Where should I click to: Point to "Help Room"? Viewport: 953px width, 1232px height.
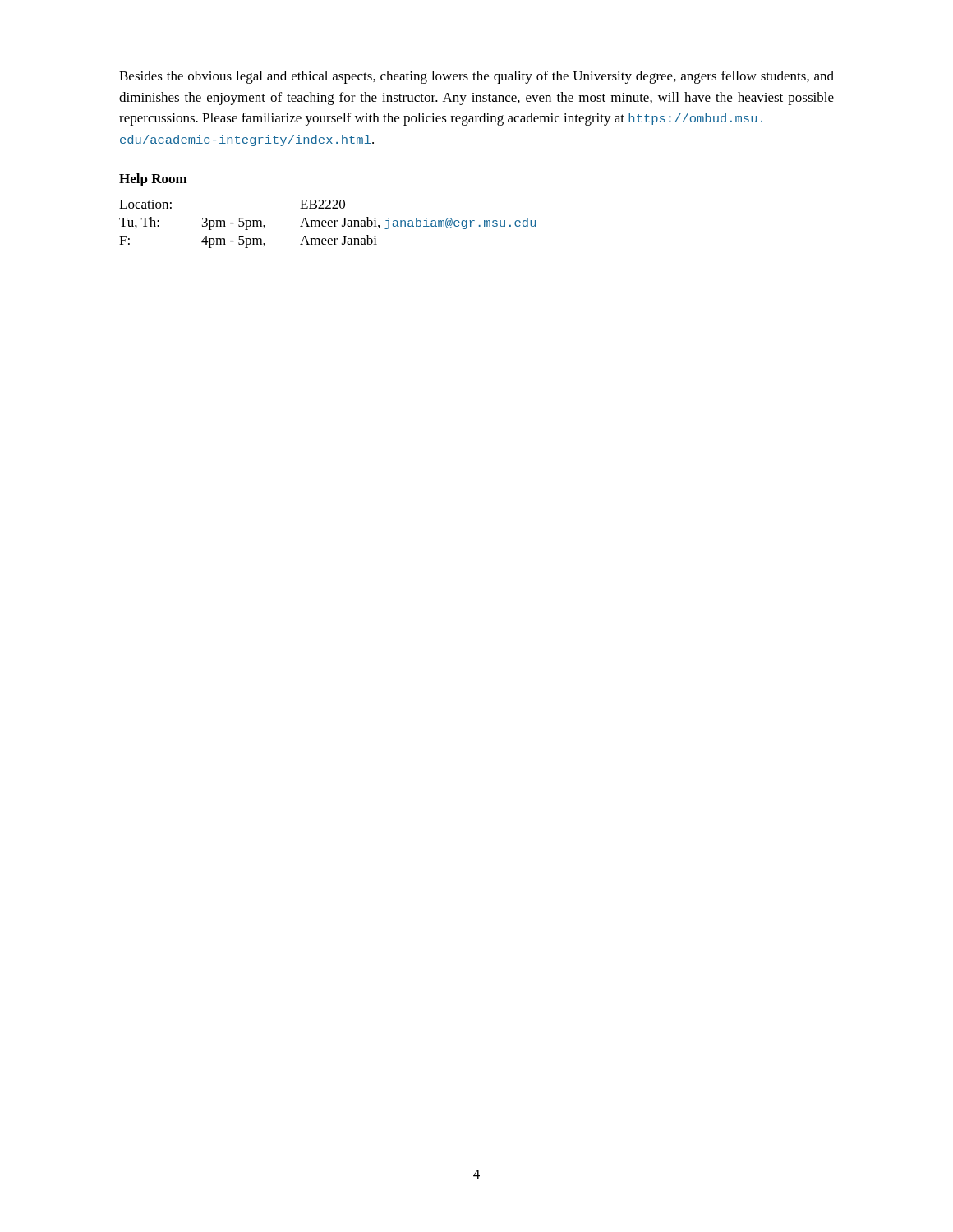(x=153, y=178)
